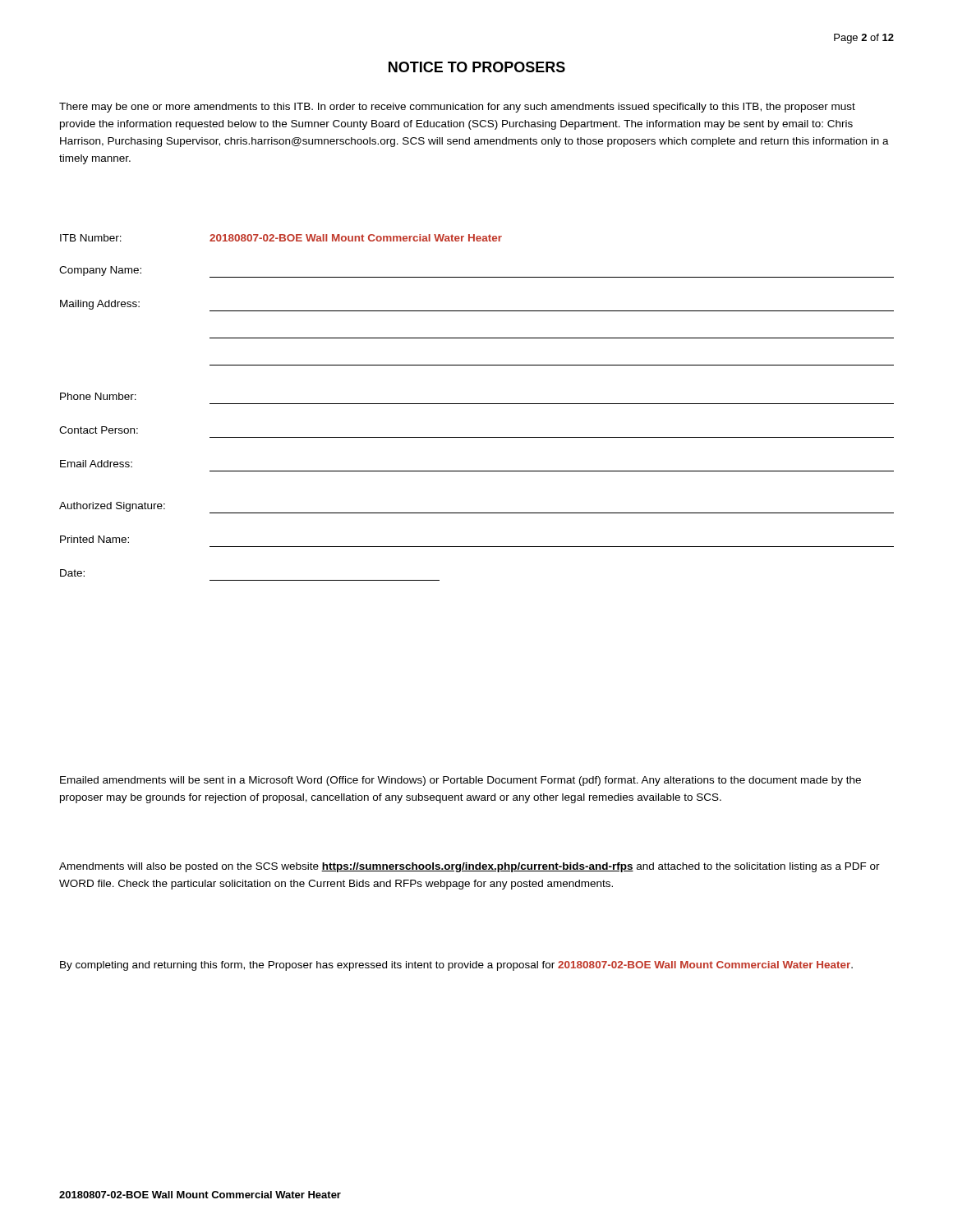Screen dimensions: 1232x953
Task: Navigate to the text starting "NOTICE TO PROPOSERS"
Action: pos(476,67)
